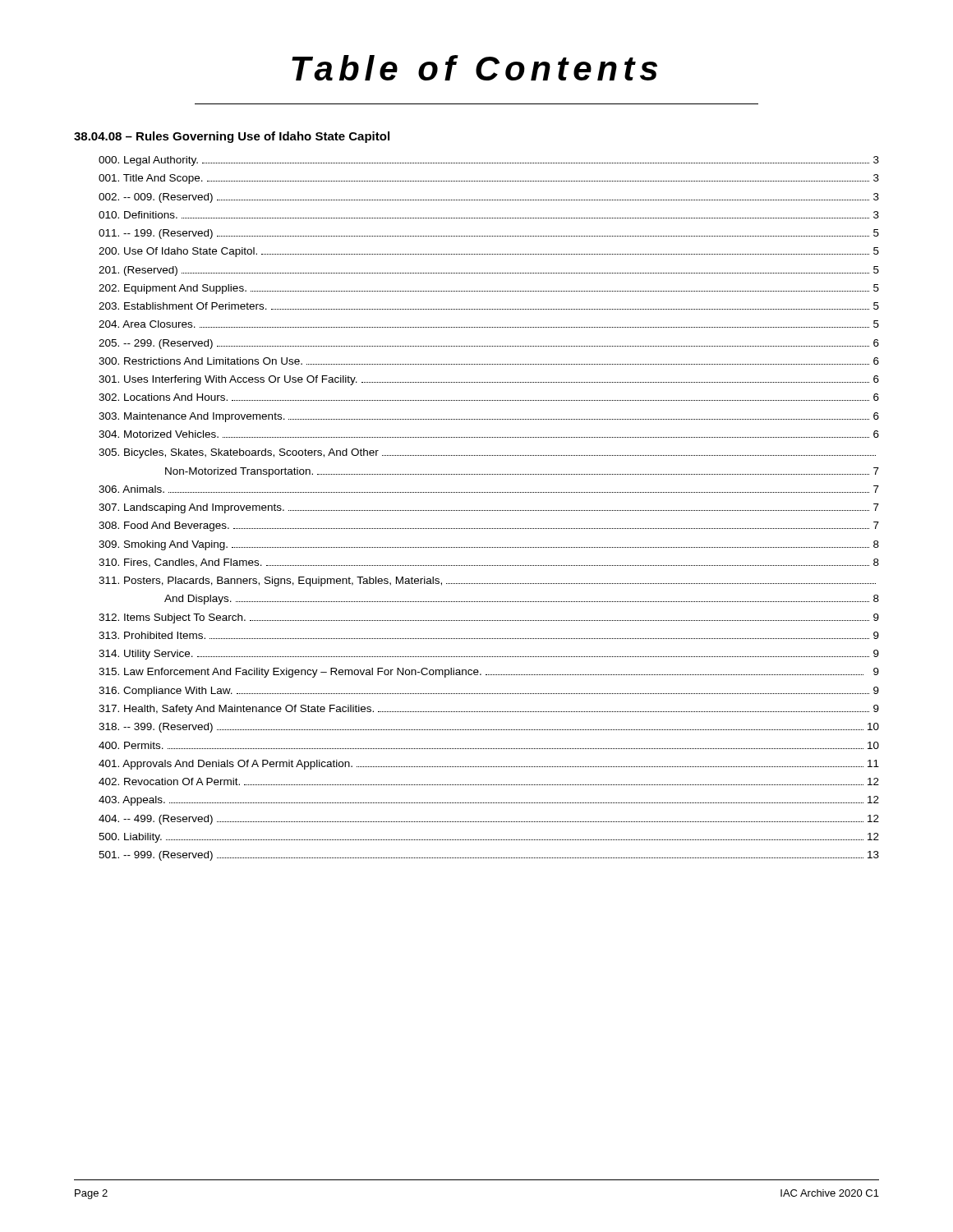
Task: Locate the element starting "300. Restrictions And"
Action: click(x=489, y=361)
